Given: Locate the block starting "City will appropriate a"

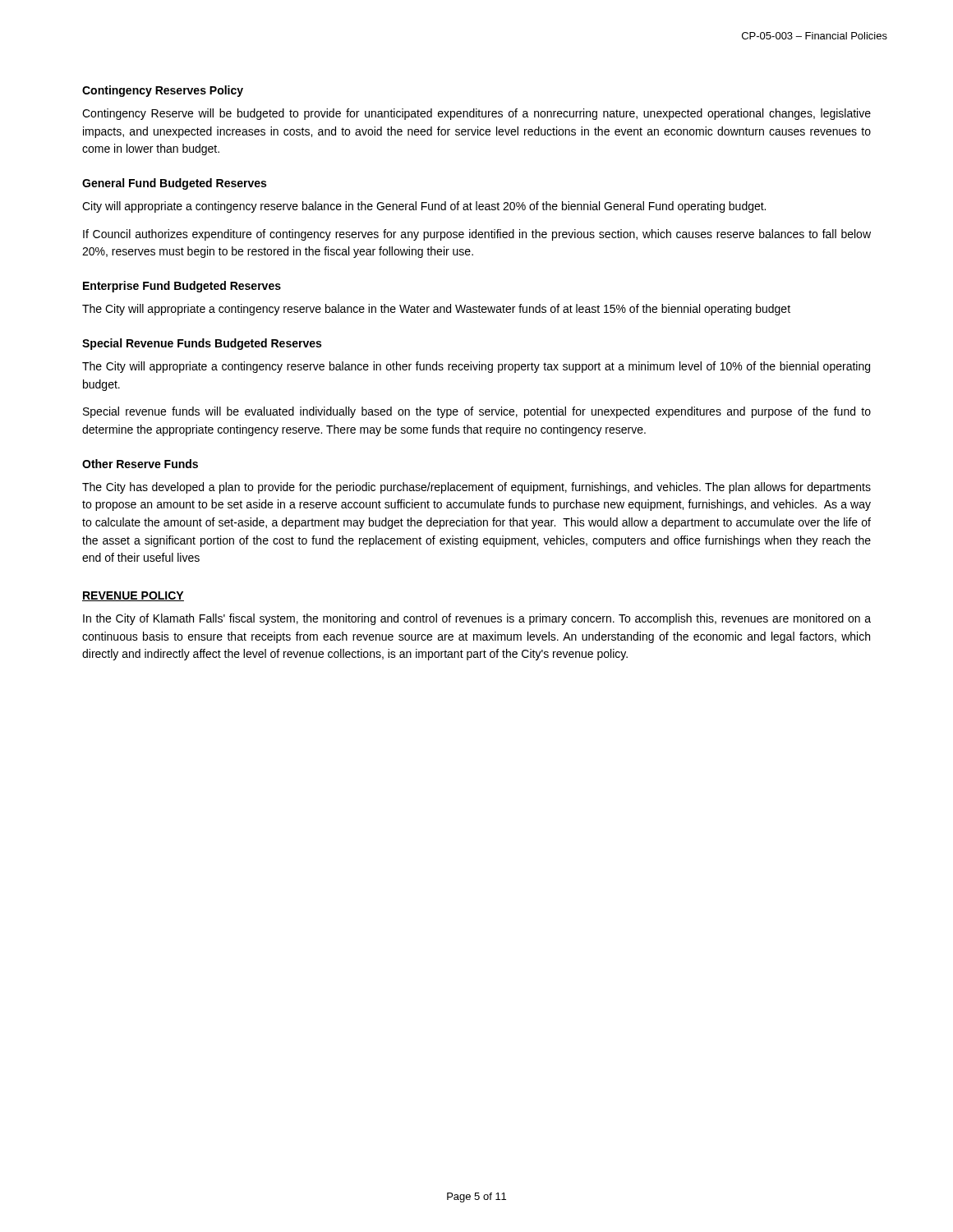Looking at the screenshot, I should pos(425,206).
